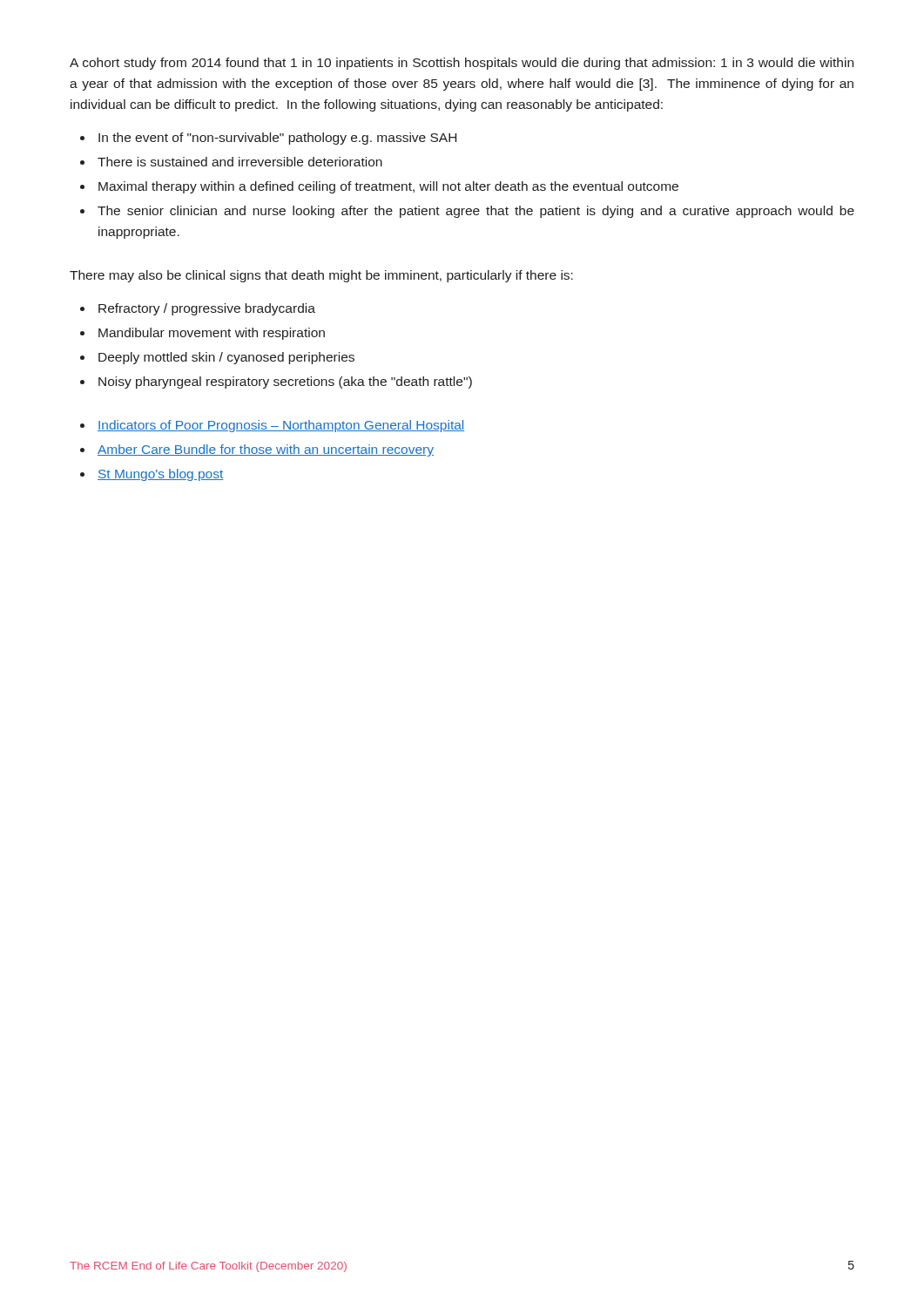Point to the block starting "Deeply mottled skin"
This screenshot has width=924, height=1307.
tap(226, 357)
